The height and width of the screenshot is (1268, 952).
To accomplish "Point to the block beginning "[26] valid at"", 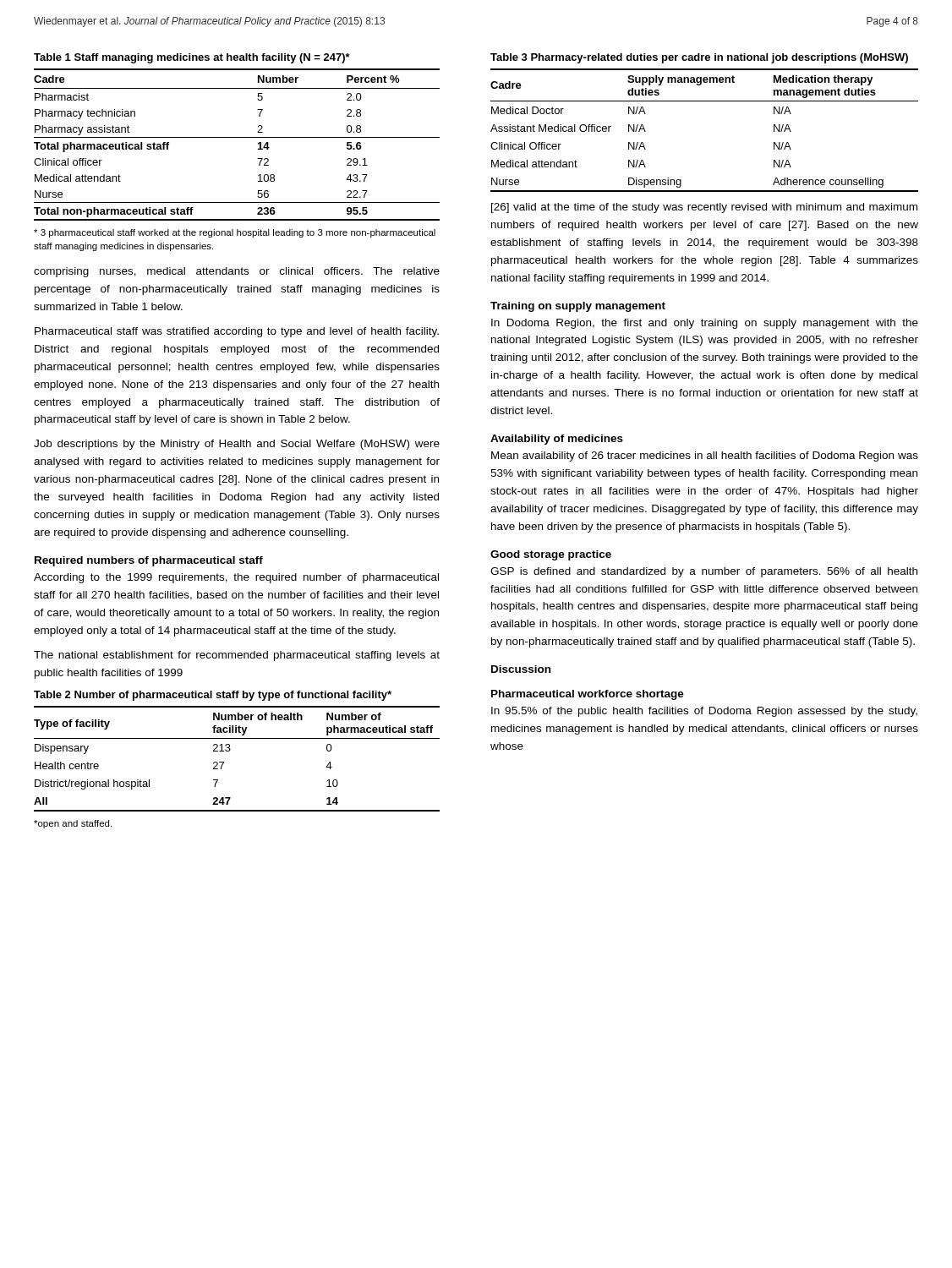I will (x=704, y=242).
